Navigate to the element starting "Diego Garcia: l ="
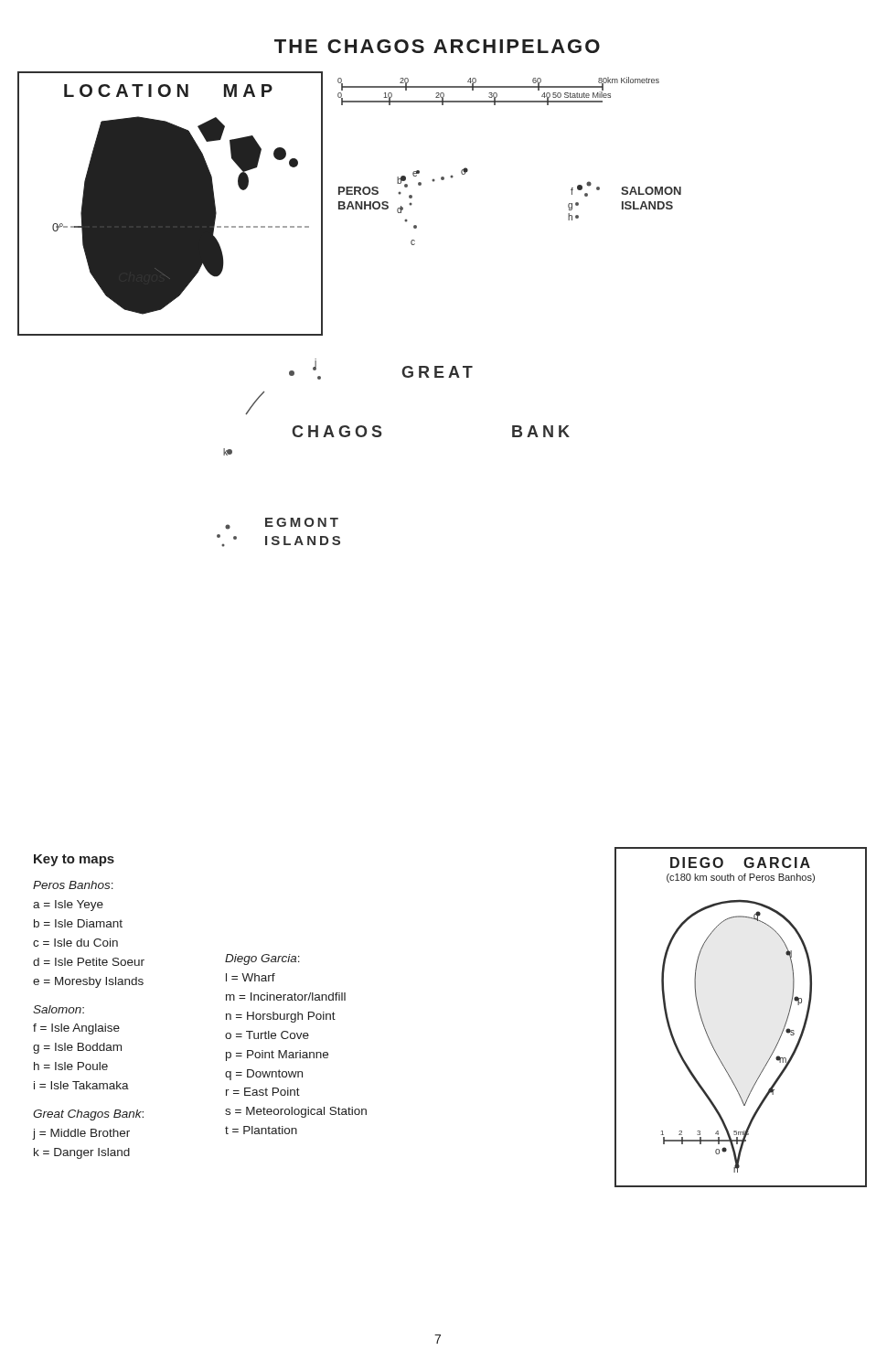The height and width of the screenshot is (1372, 876). 296,1044
